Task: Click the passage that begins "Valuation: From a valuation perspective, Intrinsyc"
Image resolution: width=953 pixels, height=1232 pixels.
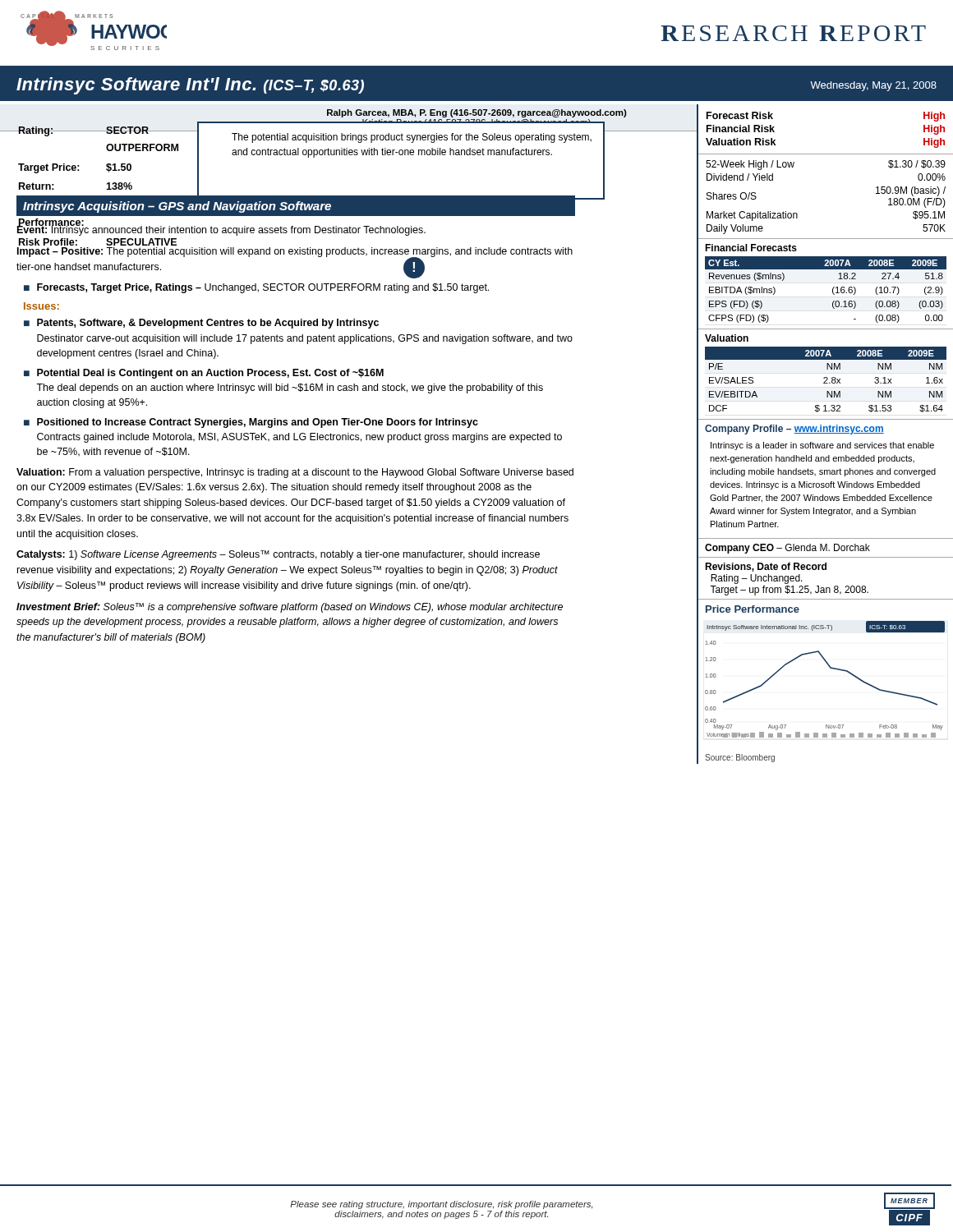Action: [295, 503]
